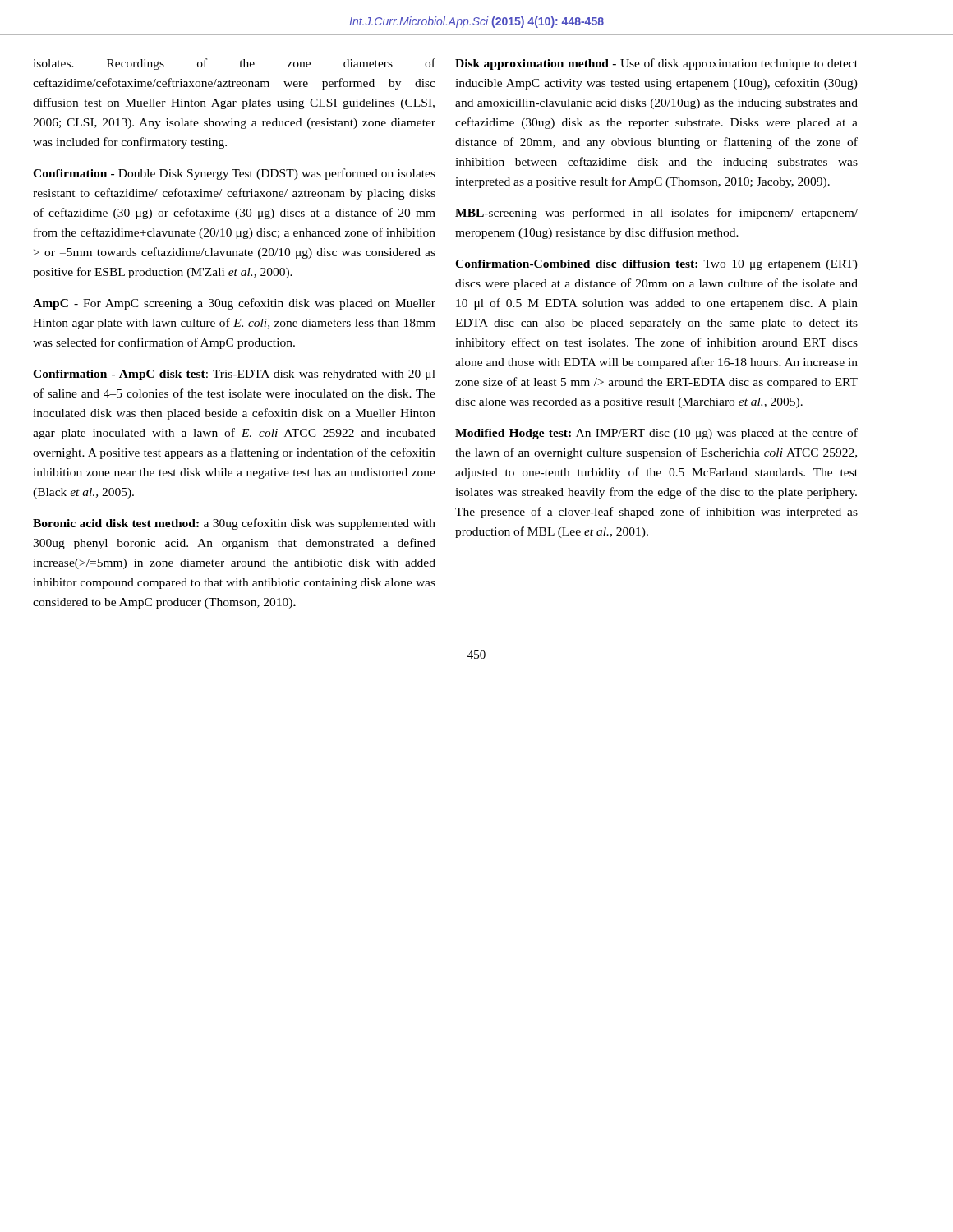Point to the block beginning "MBL-screening was performed in all isolates for imipenem/"

[656, 222]
